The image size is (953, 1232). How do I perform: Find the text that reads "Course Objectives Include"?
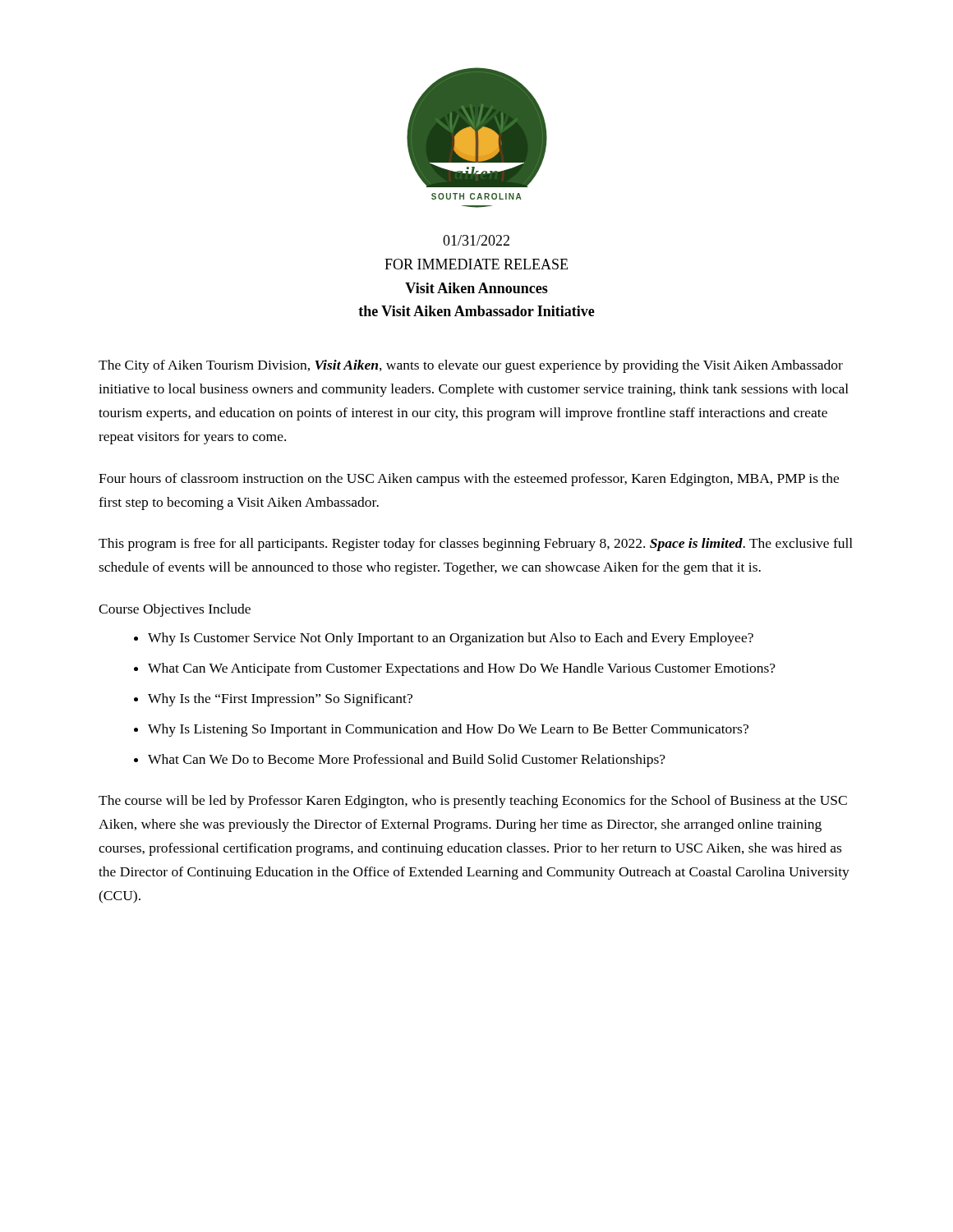(x=175, y=609)
